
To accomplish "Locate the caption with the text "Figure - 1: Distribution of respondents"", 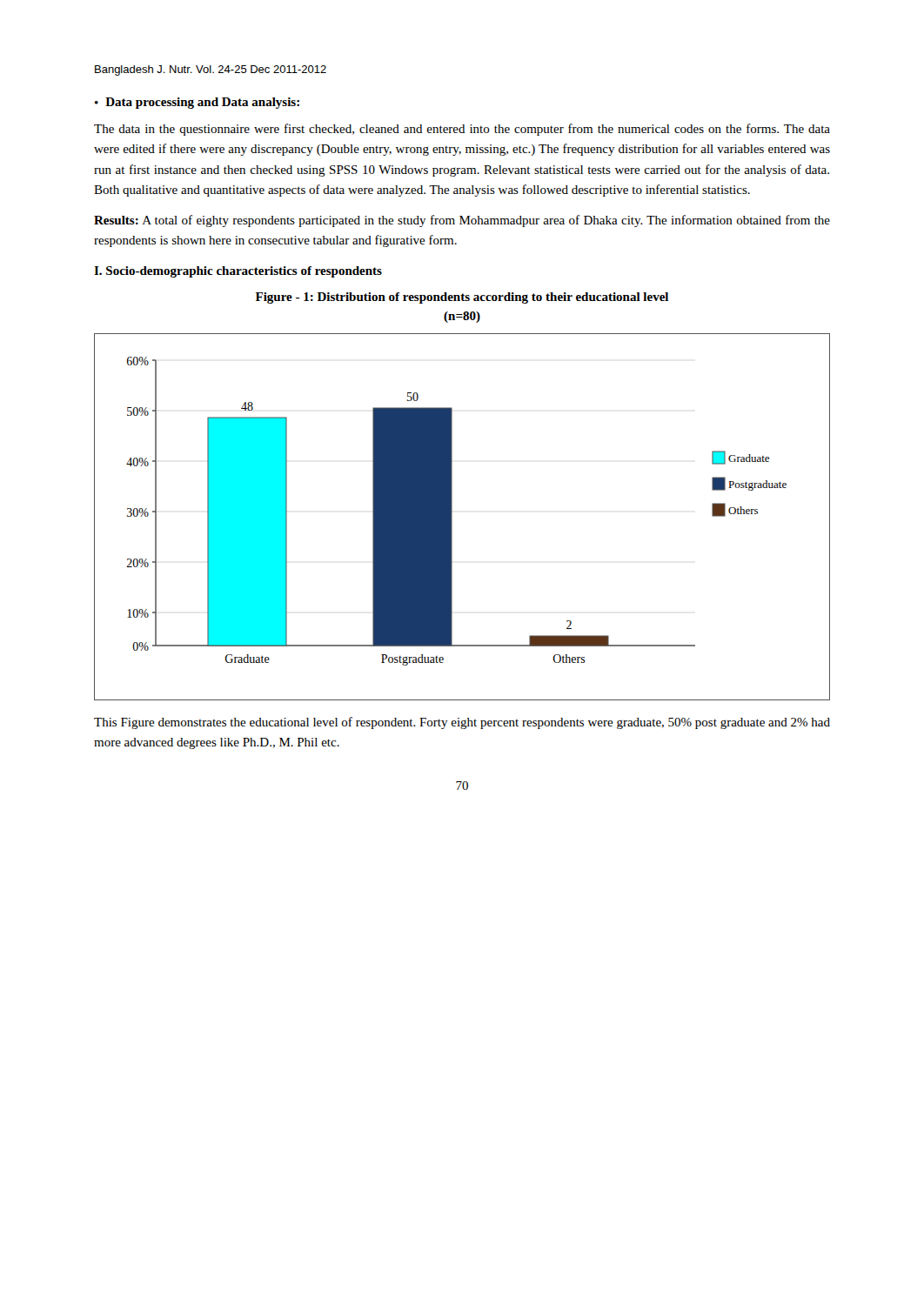I will [x=462, y=306].
